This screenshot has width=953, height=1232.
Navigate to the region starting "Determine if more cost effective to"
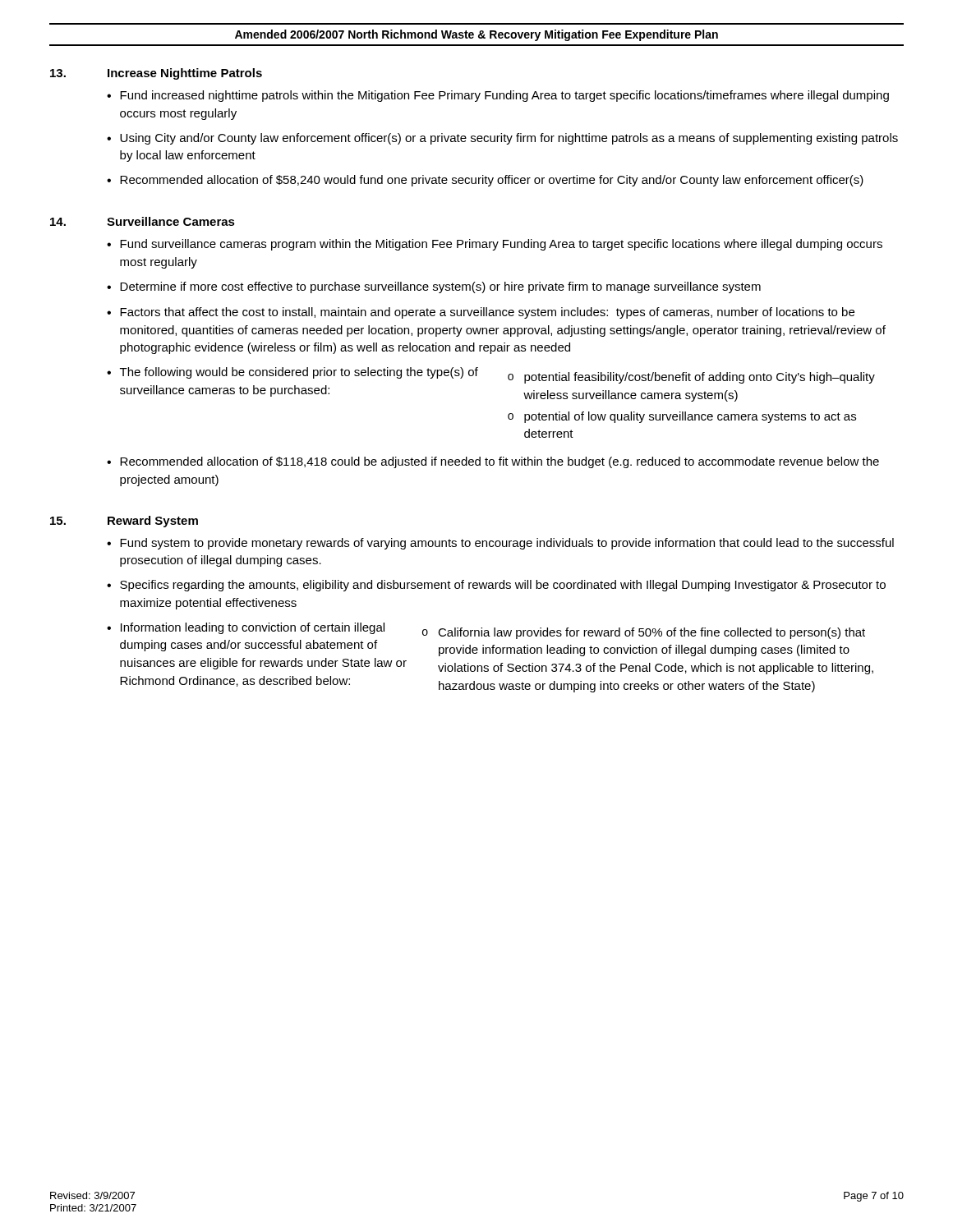coord(440,286)
